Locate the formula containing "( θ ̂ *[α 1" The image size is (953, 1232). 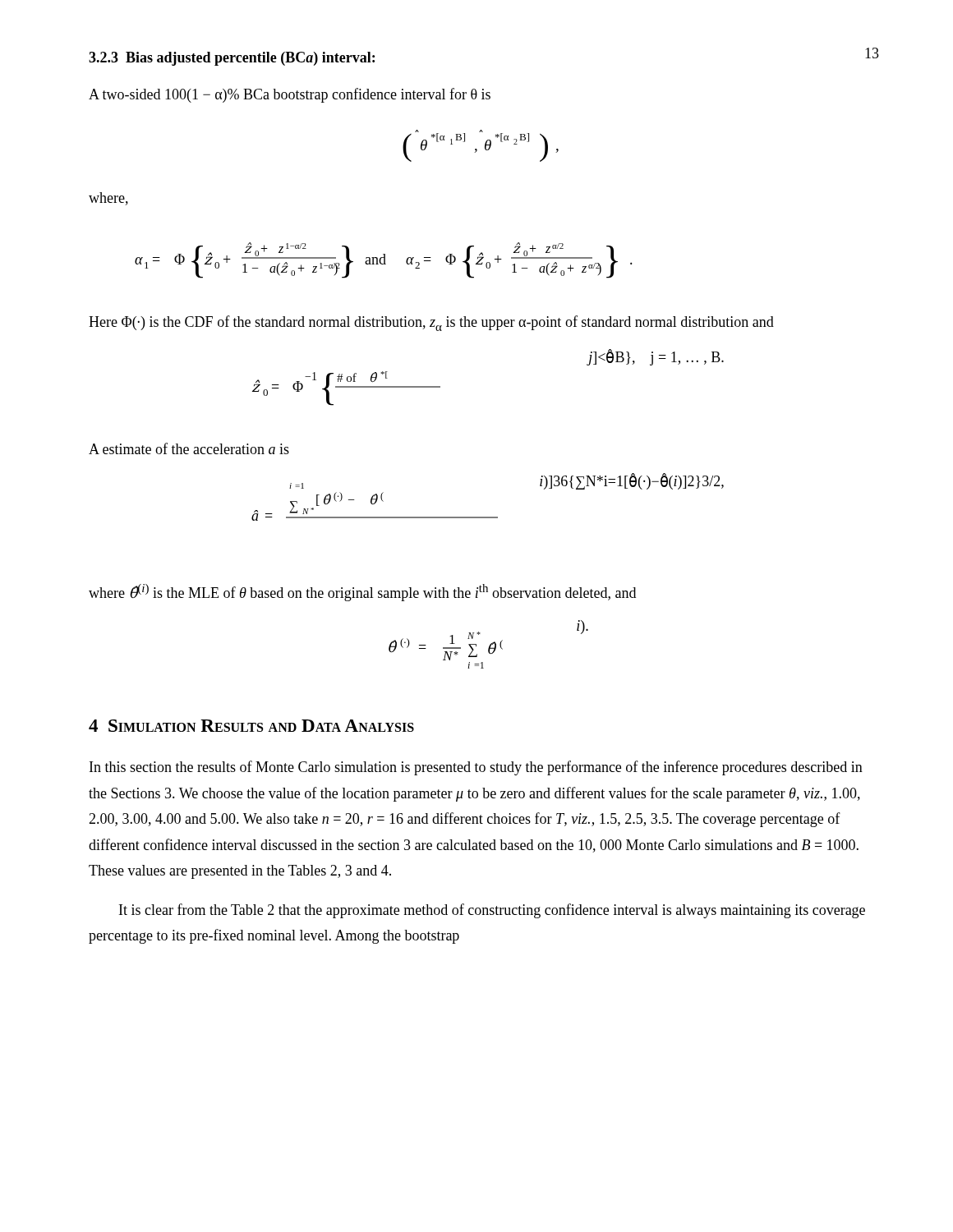(x=484, y=147)
